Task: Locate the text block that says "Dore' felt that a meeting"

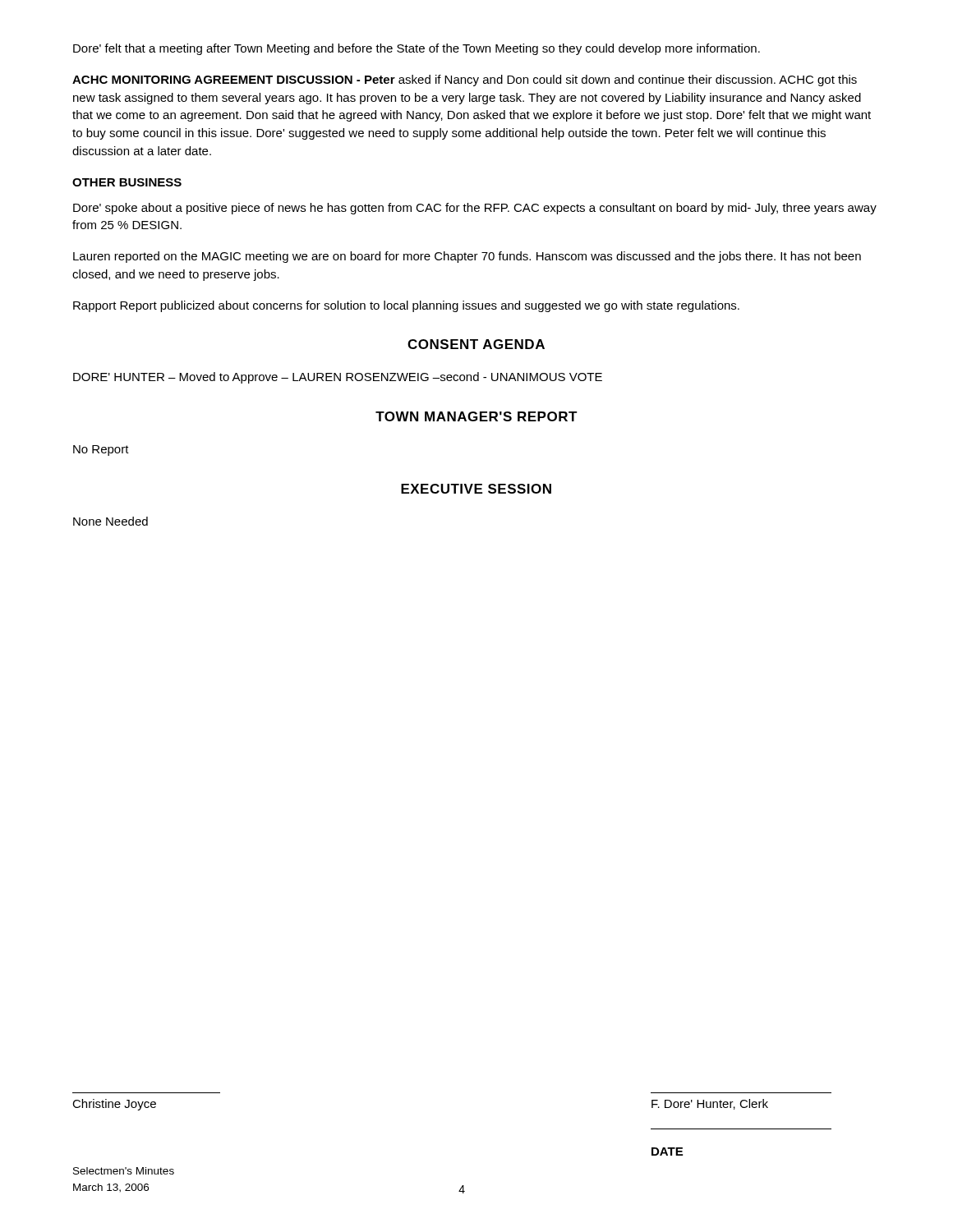Action: coord(416,48)
